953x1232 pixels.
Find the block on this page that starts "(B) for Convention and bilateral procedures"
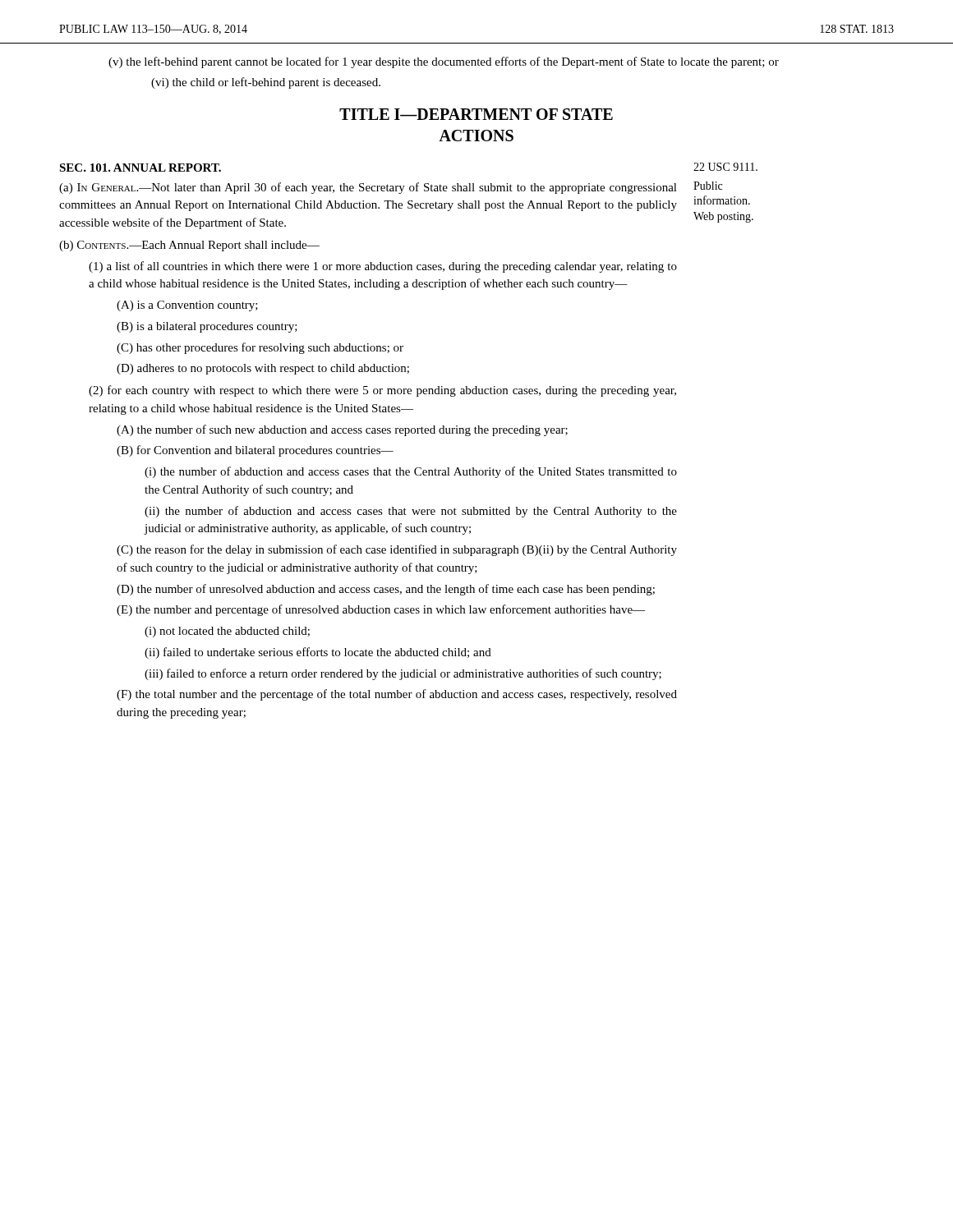click(x=397, y=451)
